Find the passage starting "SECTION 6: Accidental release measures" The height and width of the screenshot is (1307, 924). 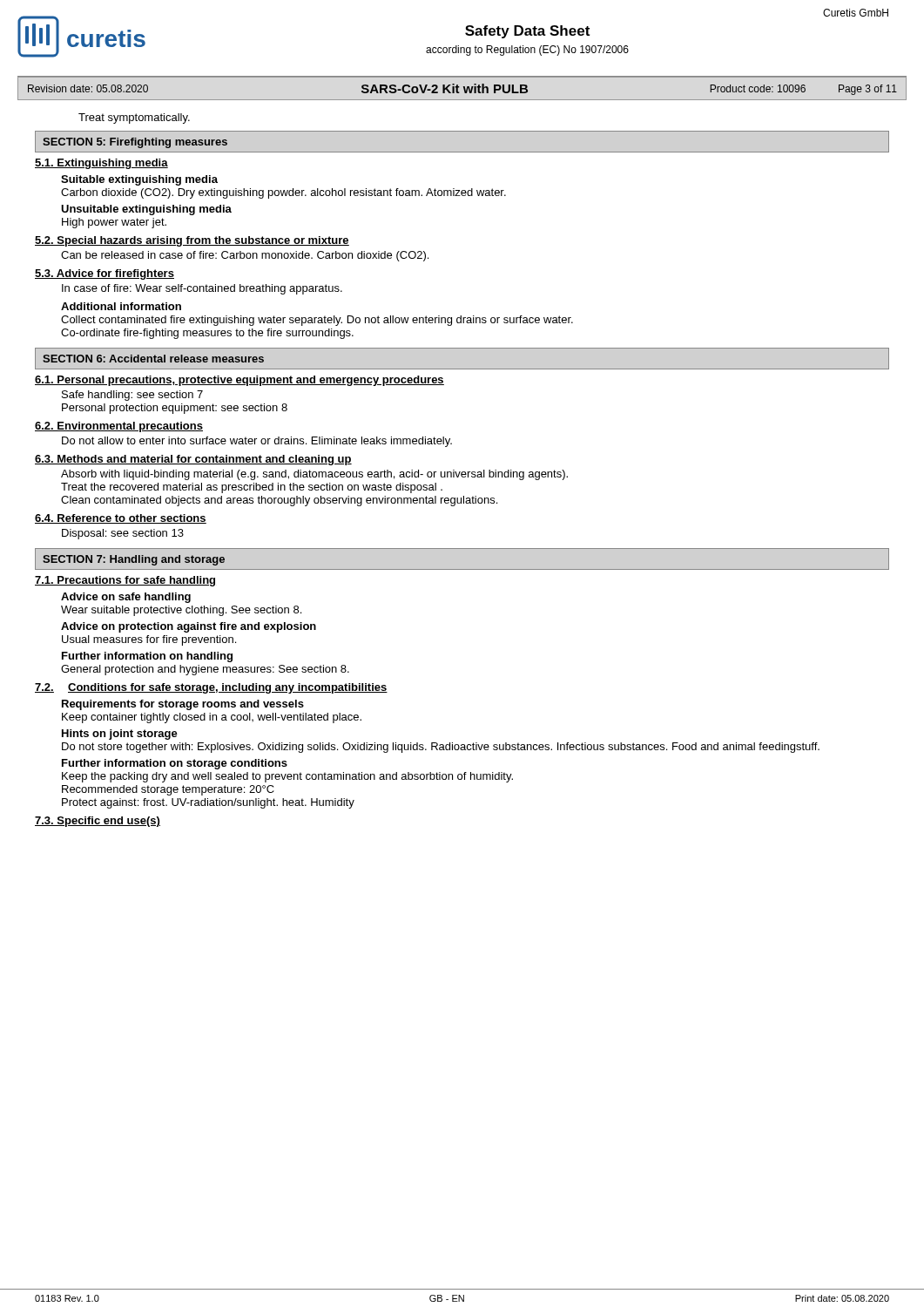(154, 359)
